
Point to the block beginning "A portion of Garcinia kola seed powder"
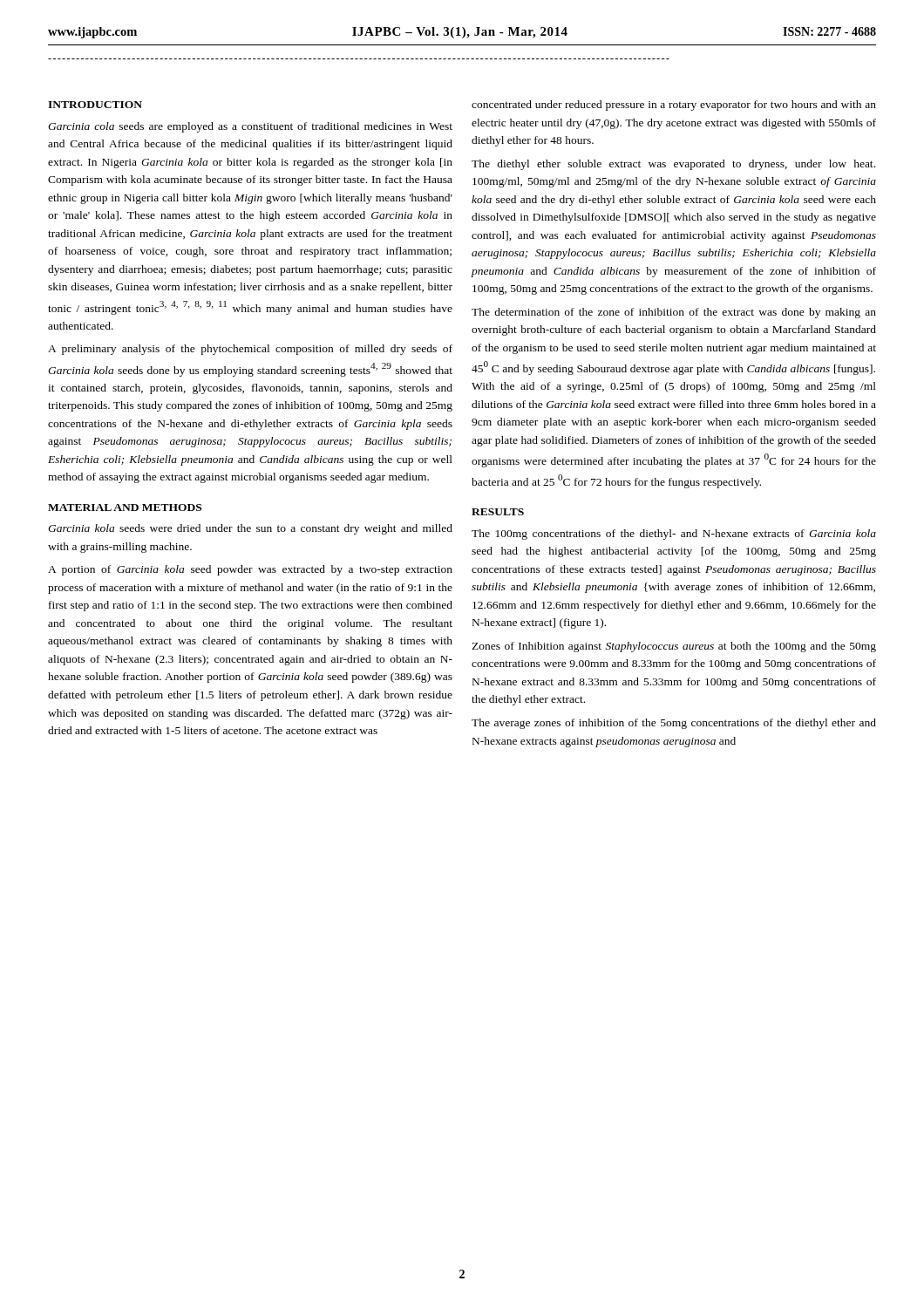pyautogui.click(x=250, y=650)
